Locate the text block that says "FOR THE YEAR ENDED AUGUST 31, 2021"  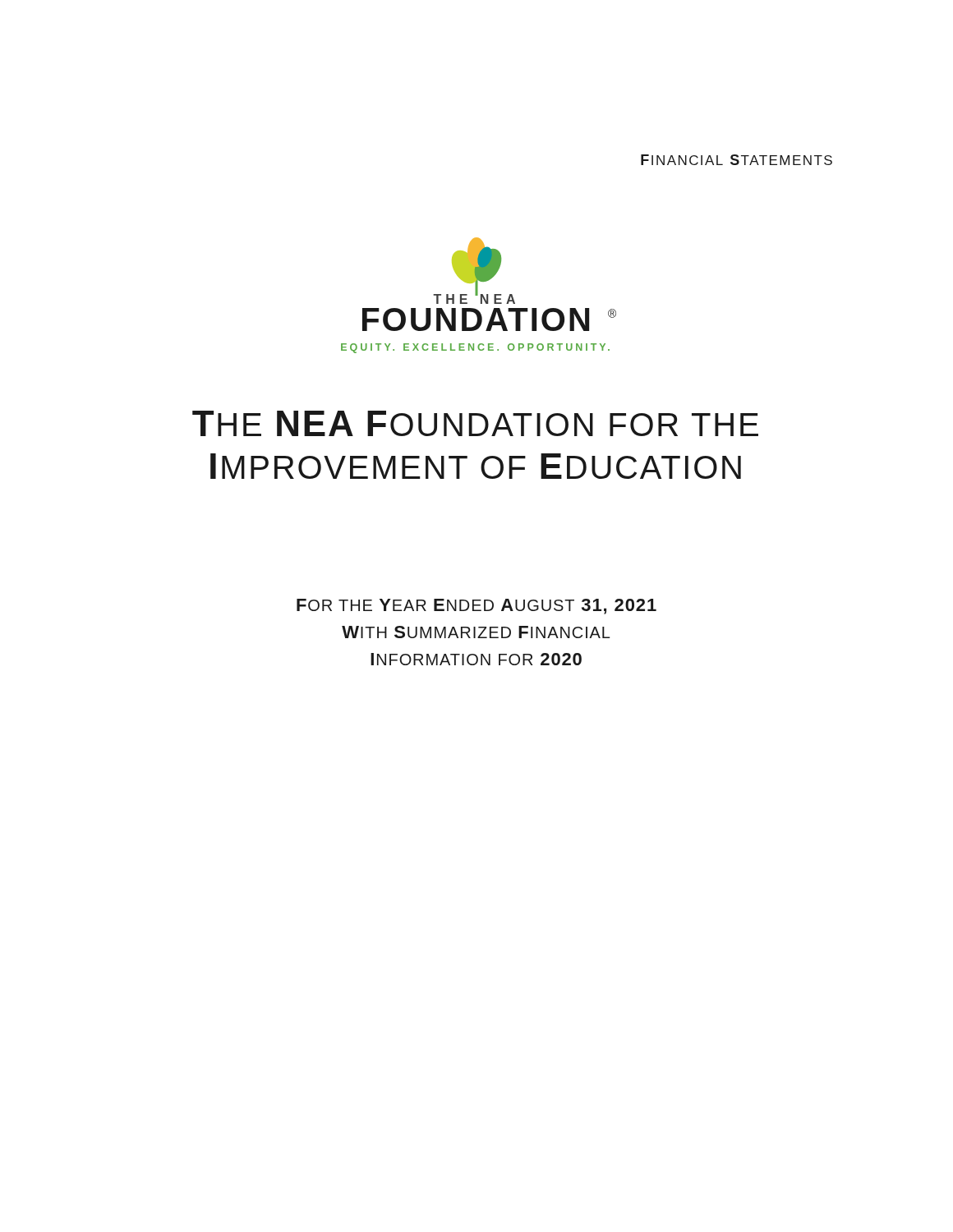pyautogui.click(x=476, y=632)
